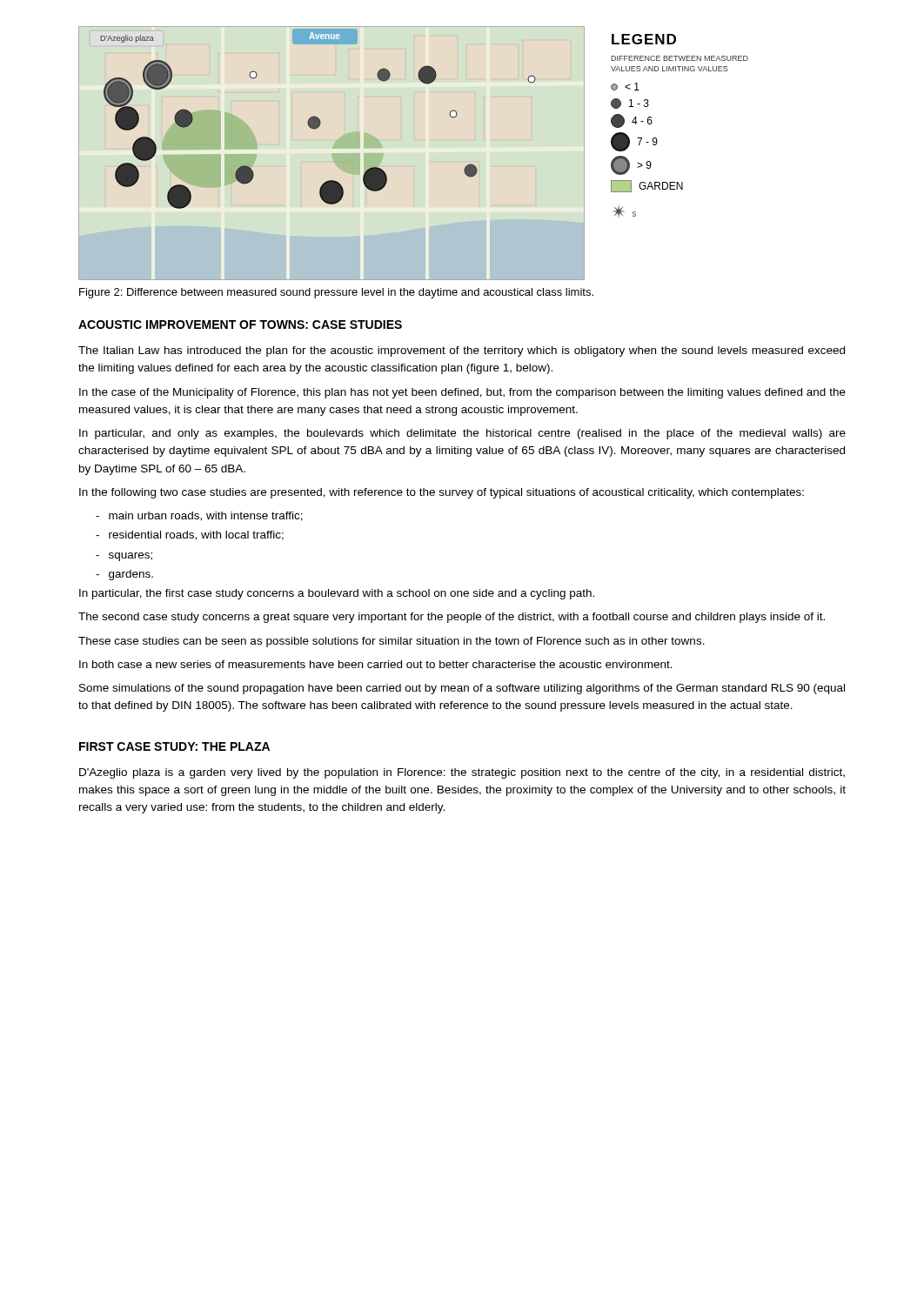Select the list item that says "- squares;"
This screenshot has height=1305, width=924.
pos(125,555)
